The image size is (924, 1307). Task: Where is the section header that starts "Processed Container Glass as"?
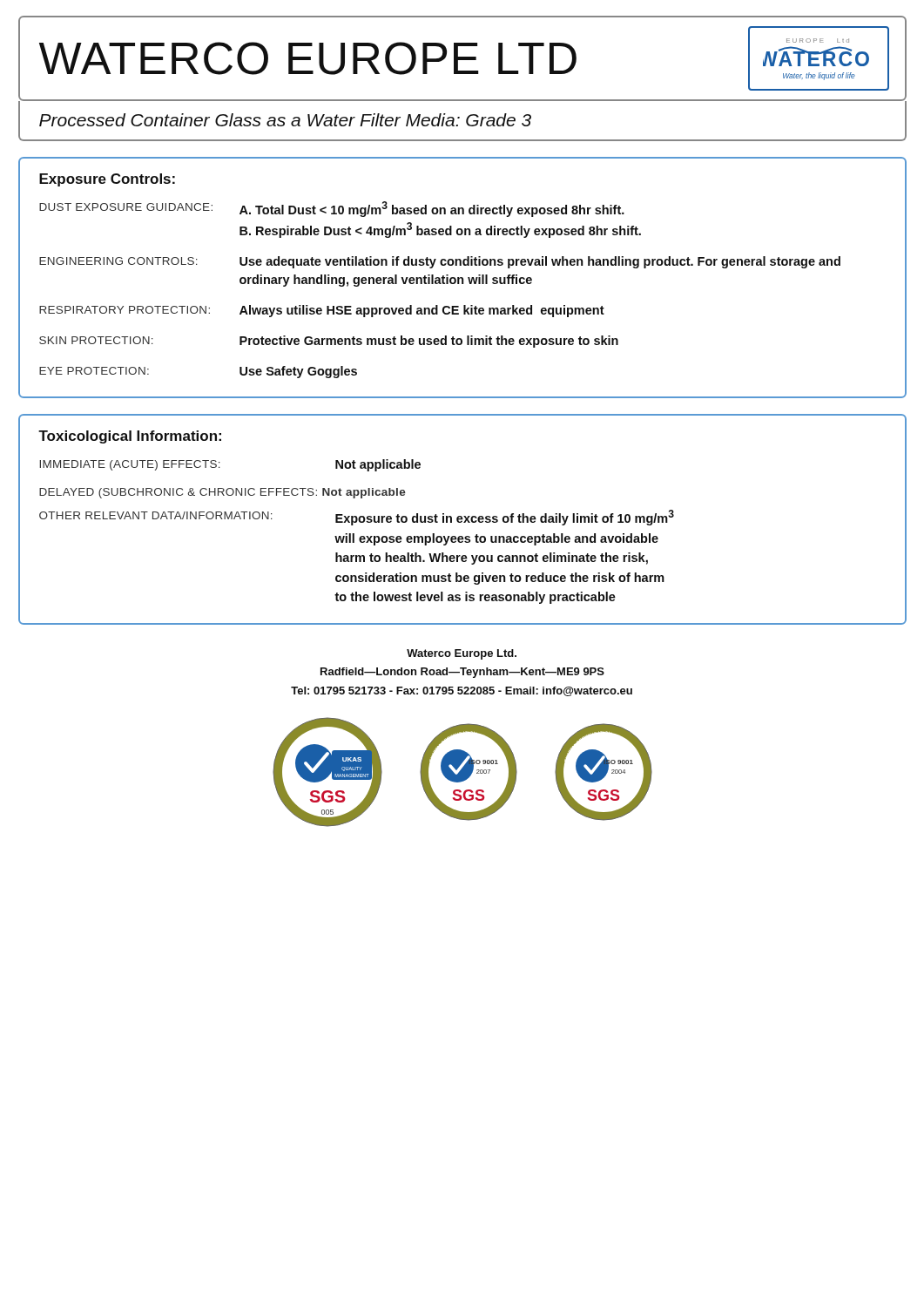tap(285, 120)
